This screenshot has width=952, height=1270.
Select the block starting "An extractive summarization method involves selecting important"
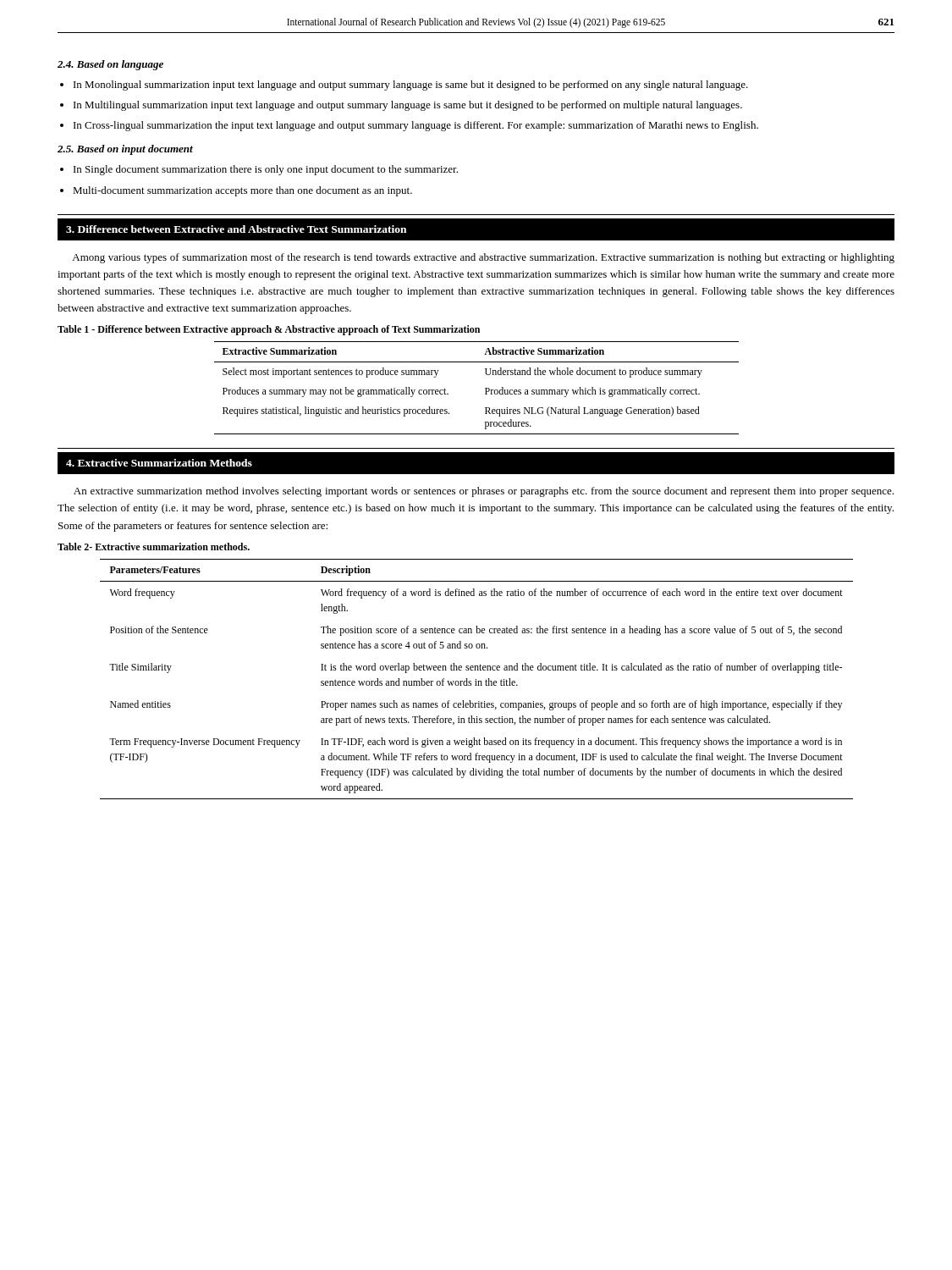[x=476, y=508]
